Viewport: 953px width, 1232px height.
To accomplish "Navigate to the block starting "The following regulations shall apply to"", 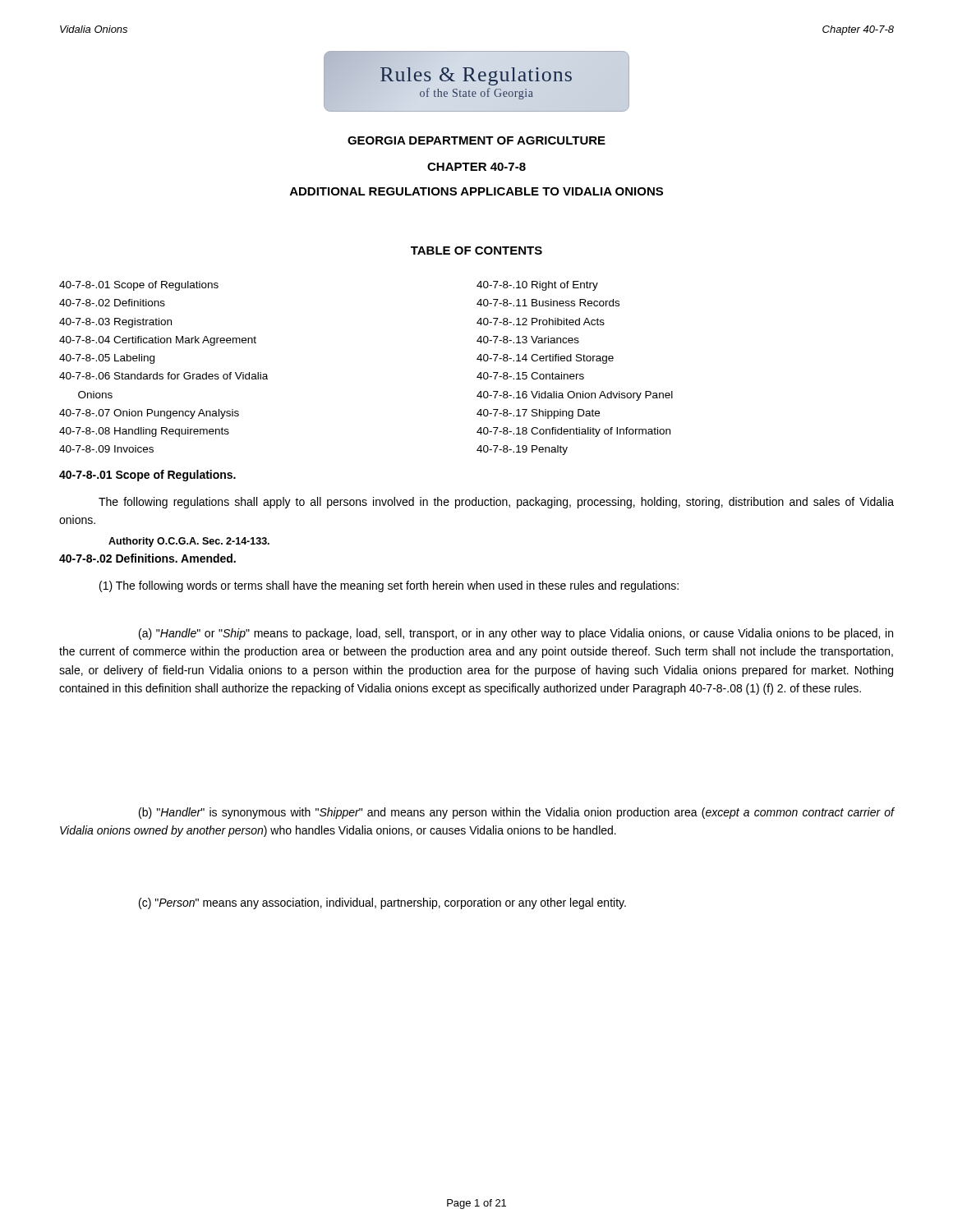I will pyautogui.click(x=496, y=503).
